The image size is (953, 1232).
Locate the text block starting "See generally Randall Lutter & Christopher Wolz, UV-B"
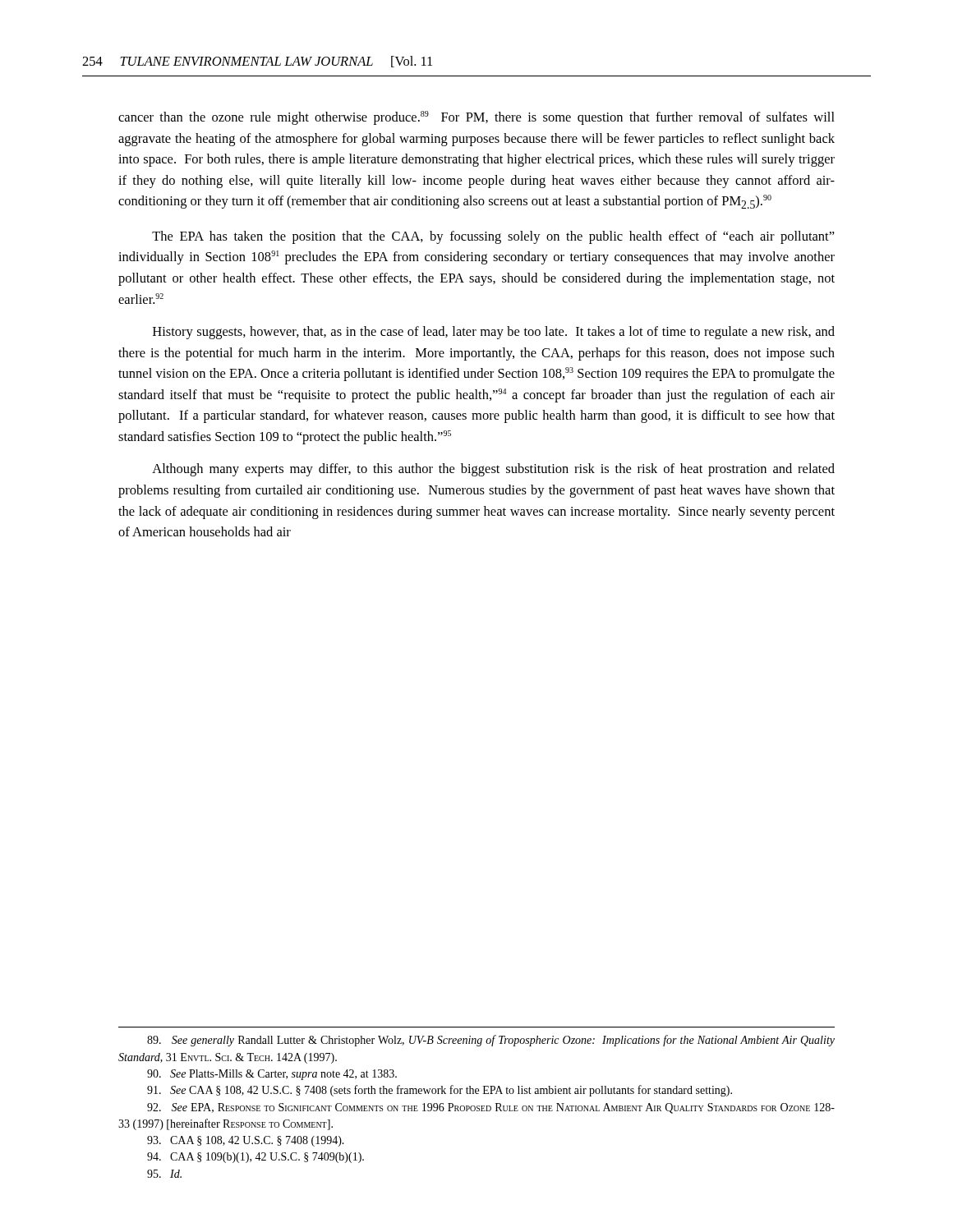476,1049
